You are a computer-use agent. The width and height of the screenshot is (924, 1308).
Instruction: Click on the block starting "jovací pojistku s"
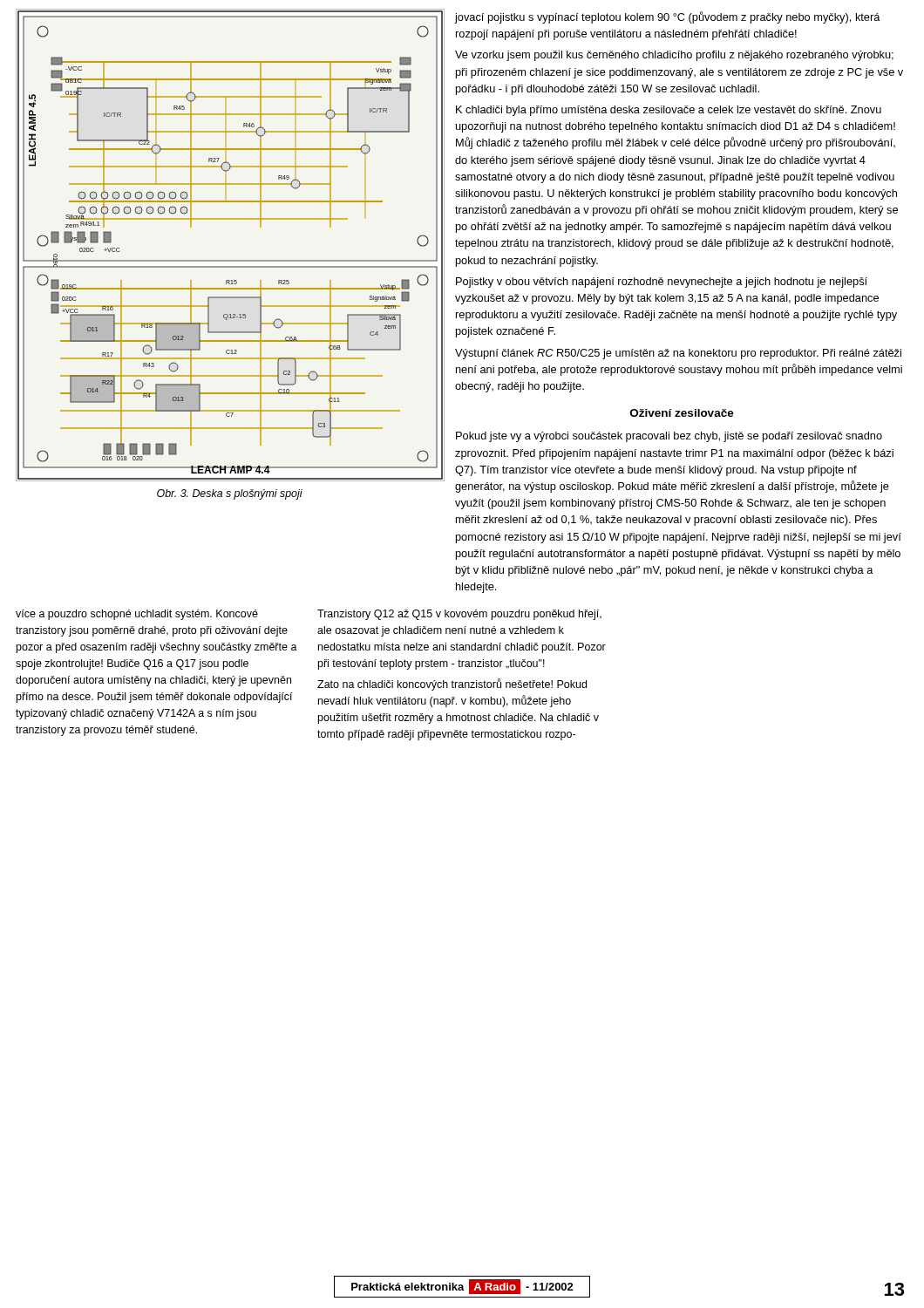pyautogui.click(x=682, y=302)
